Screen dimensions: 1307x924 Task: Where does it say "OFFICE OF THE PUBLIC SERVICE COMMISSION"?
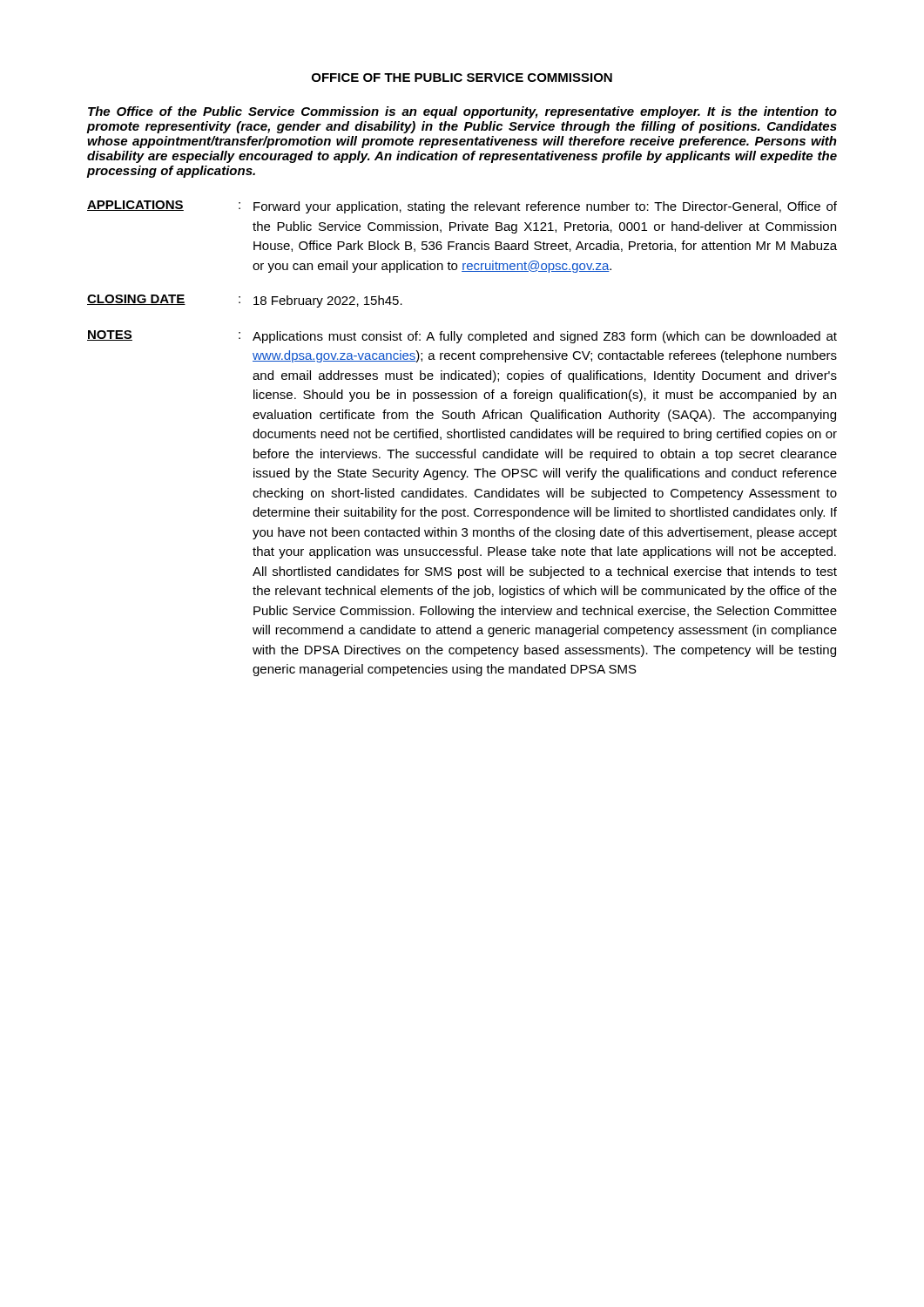(462, 77)
